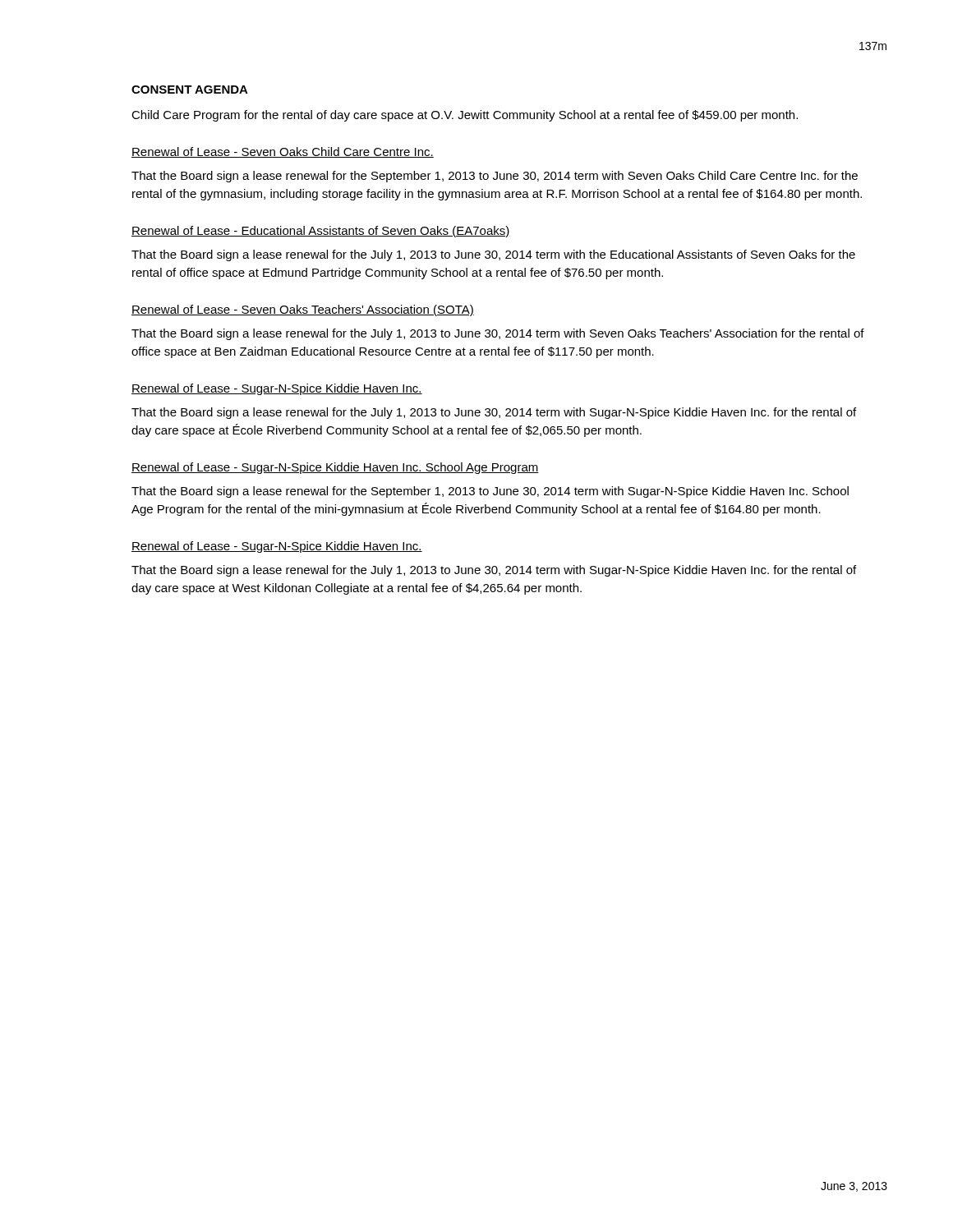Find "CONSENT AGENDA" on this page
The height and width of the screenshot is (1232, 953).
coord(190,89)
